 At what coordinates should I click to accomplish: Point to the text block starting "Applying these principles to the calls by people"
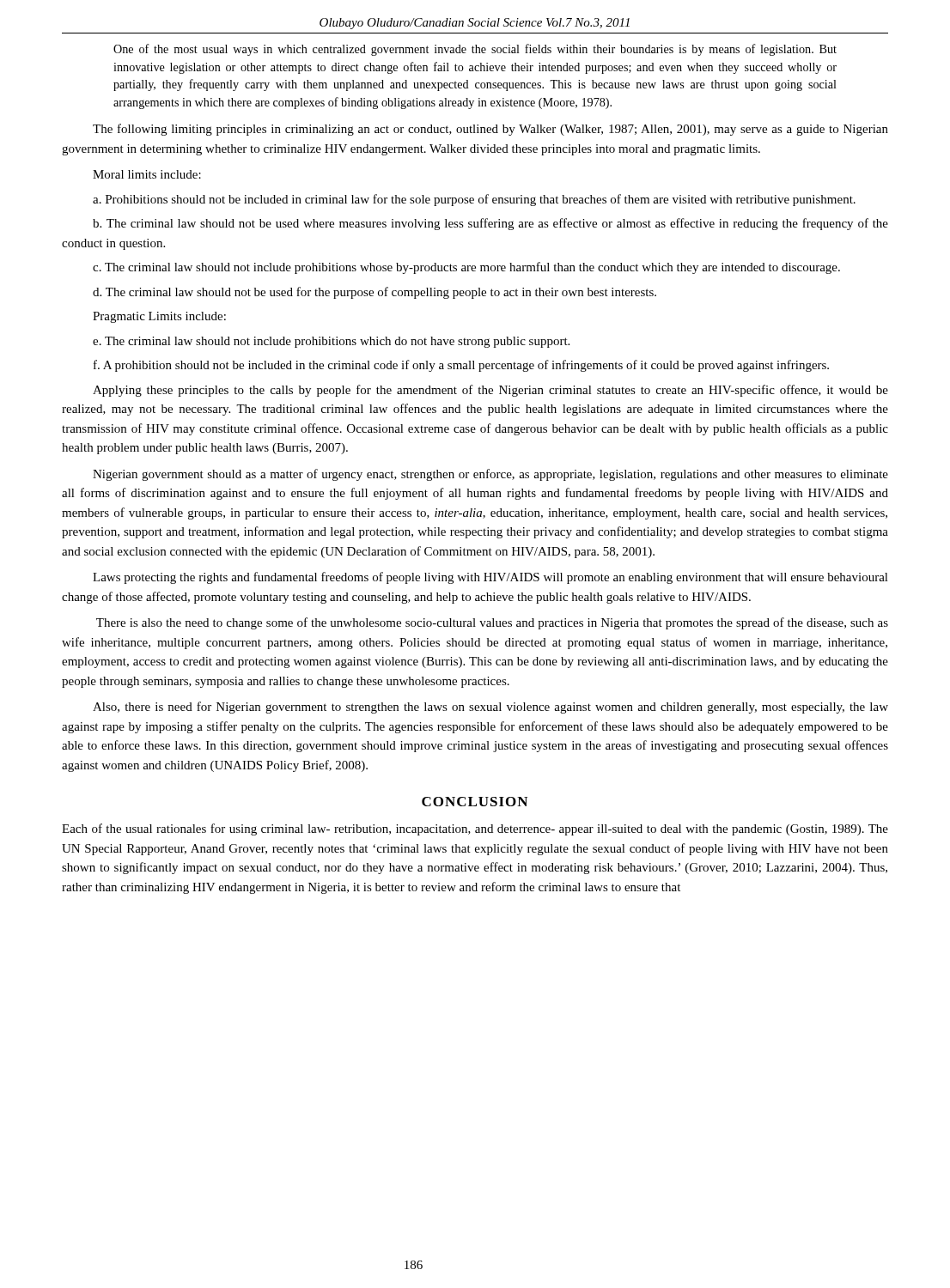pos(475,419)
